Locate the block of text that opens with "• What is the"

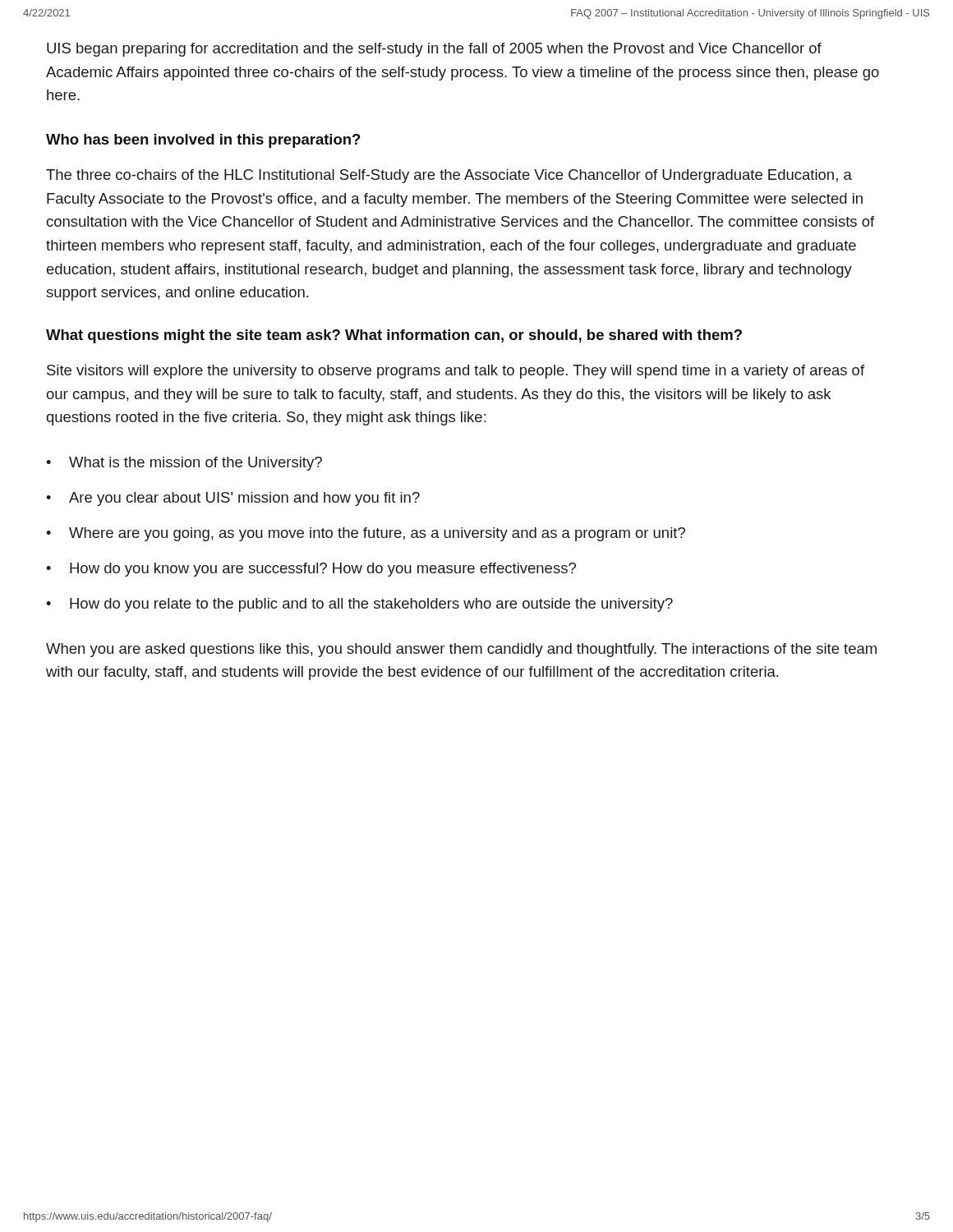pyautogui.click(x=184, y=463)
